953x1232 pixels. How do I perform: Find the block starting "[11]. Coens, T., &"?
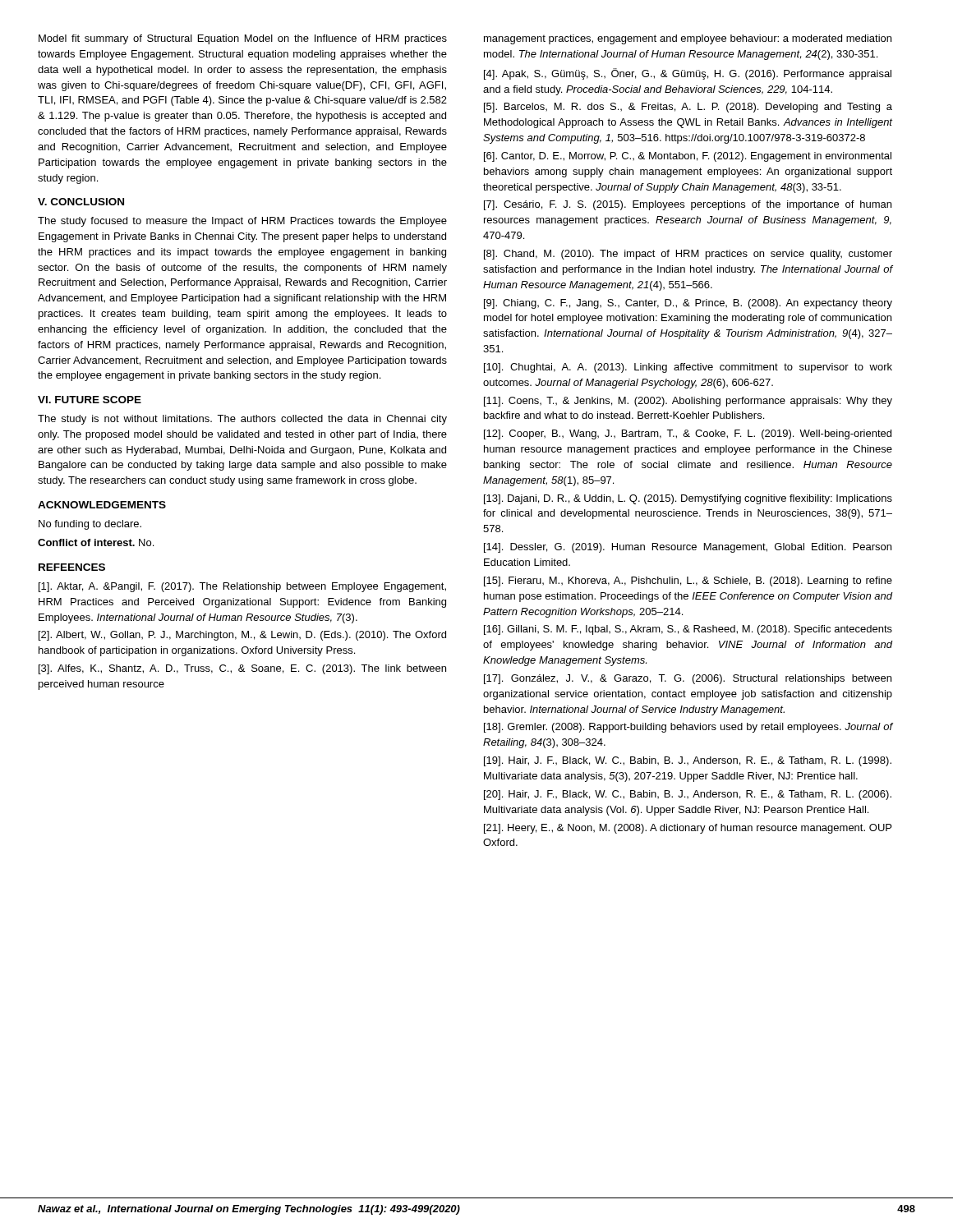(688, 408)
